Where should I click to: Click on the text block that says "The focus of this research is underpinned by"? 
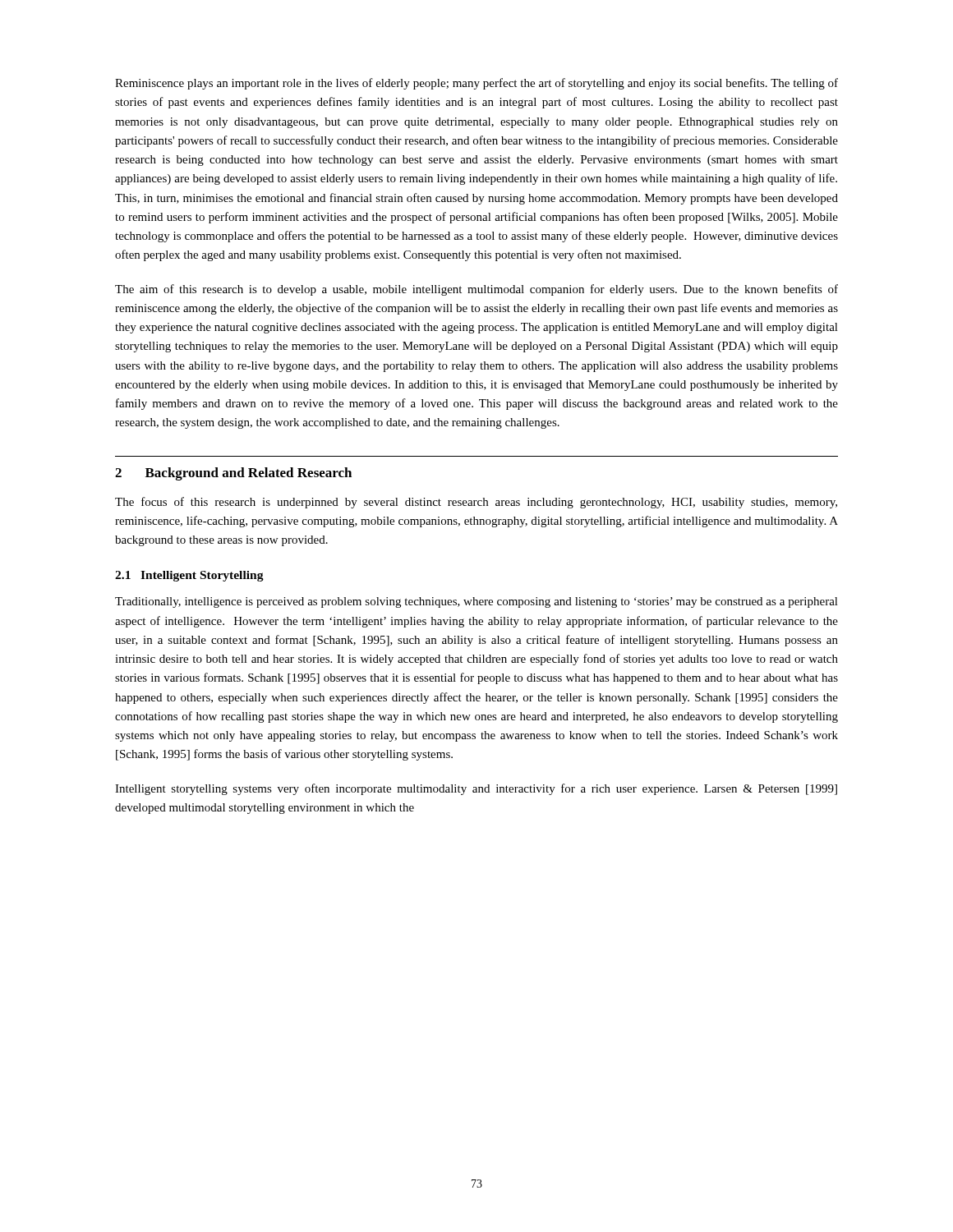tap(476, 521)
